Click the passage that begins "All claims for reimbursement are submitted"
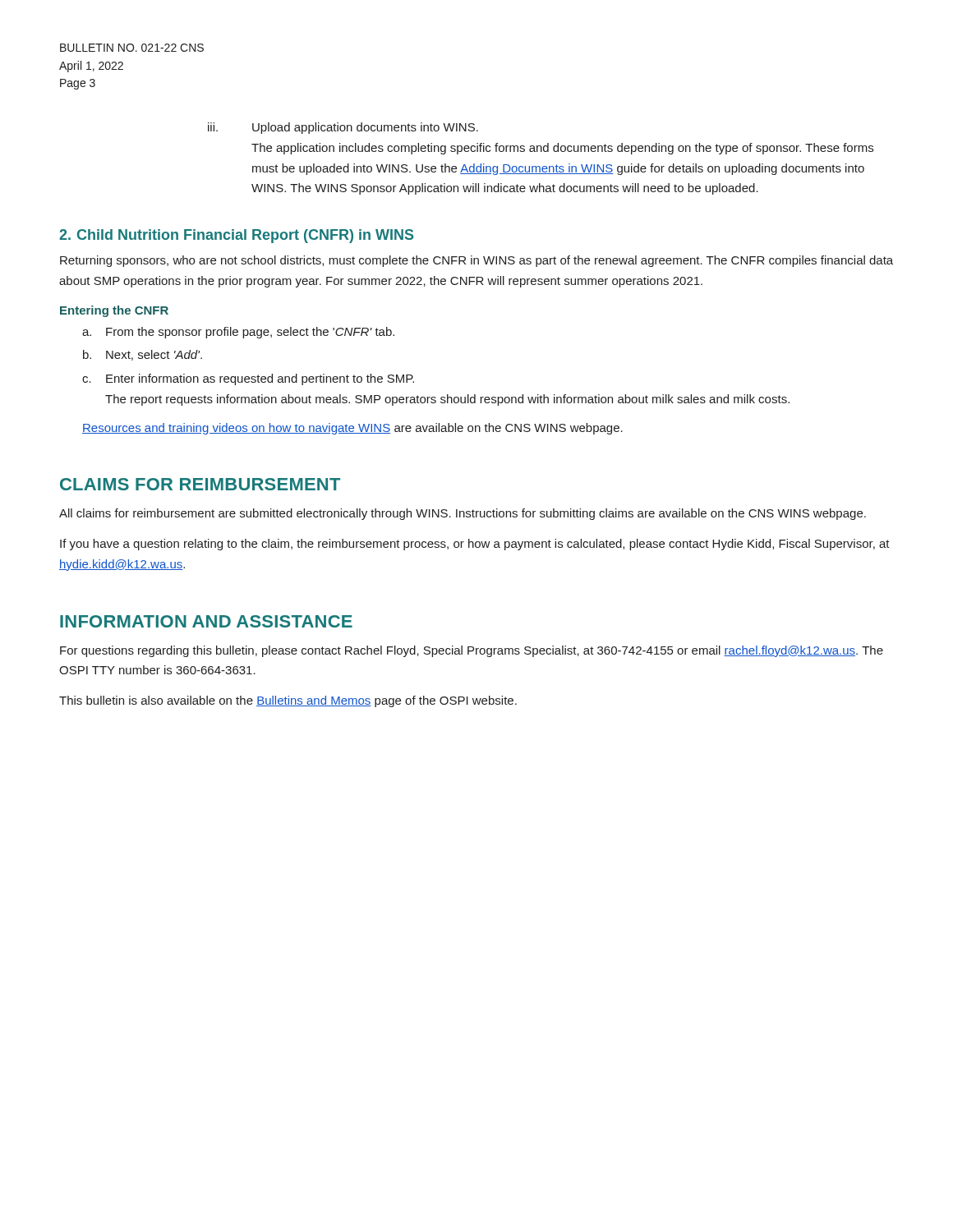953x1232 pixels. click(463, 513)
